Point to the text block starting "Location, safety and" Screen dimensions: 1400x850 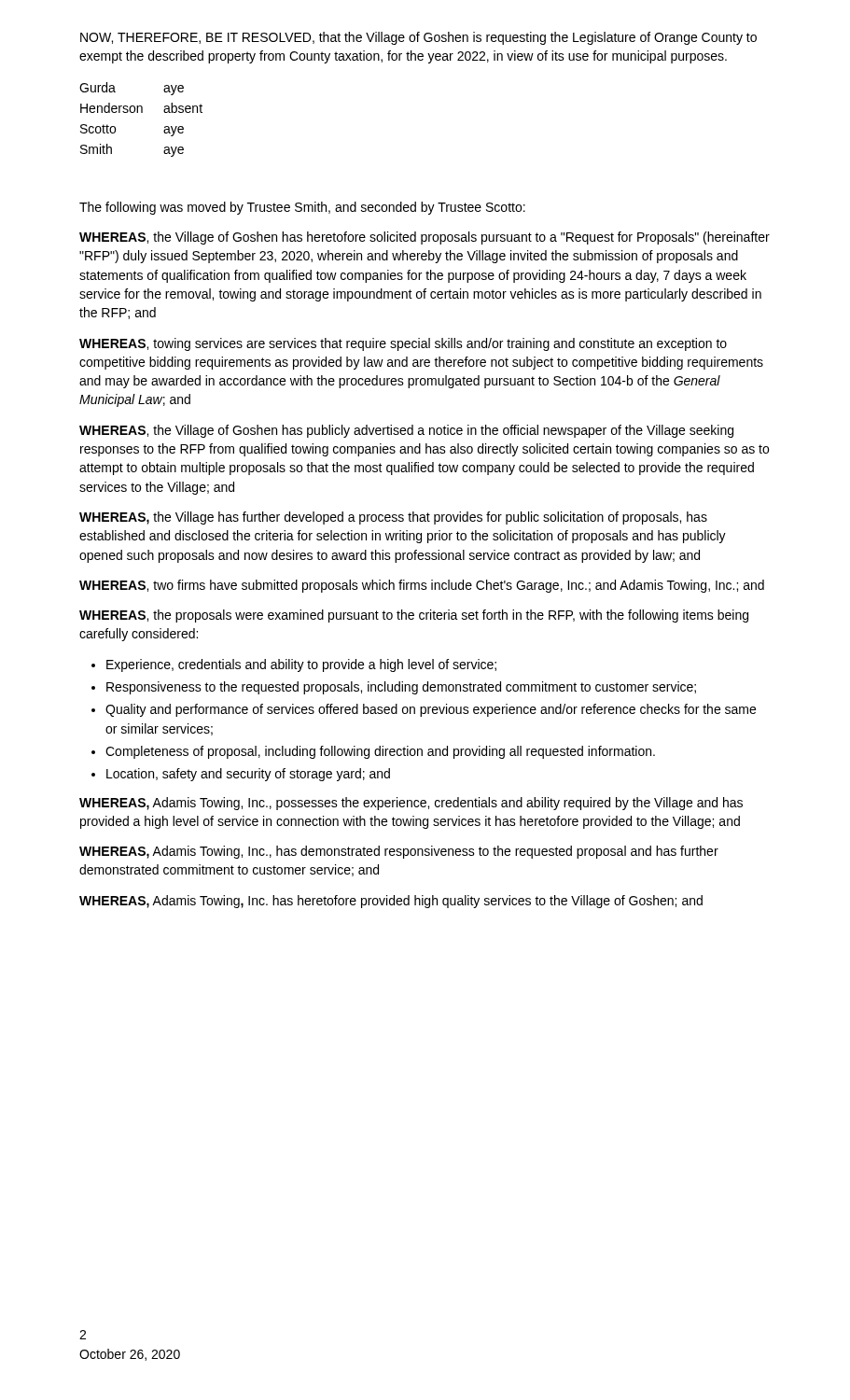[248, 774]
